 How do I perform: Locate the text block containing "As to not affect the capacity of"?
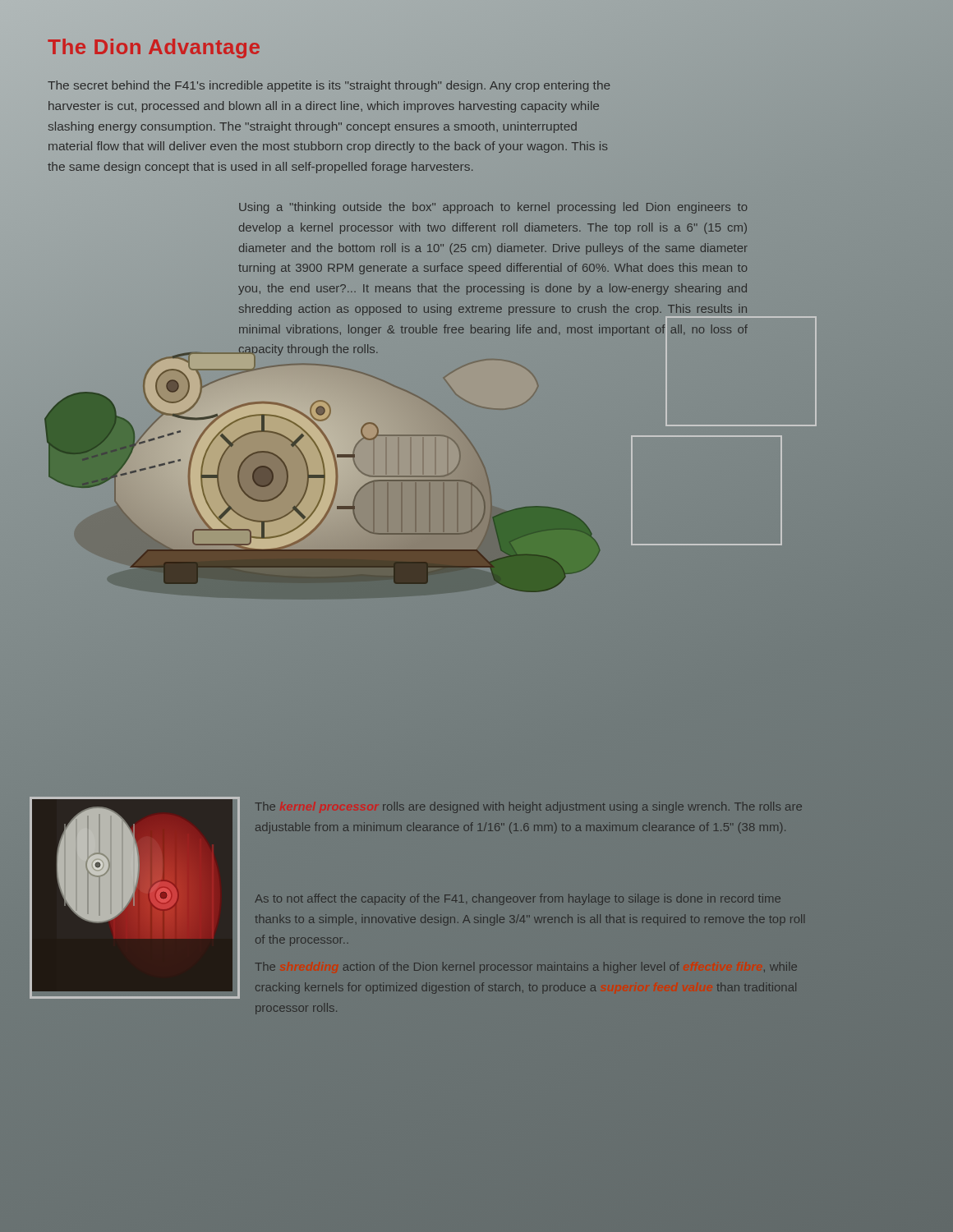coord(530,918)
